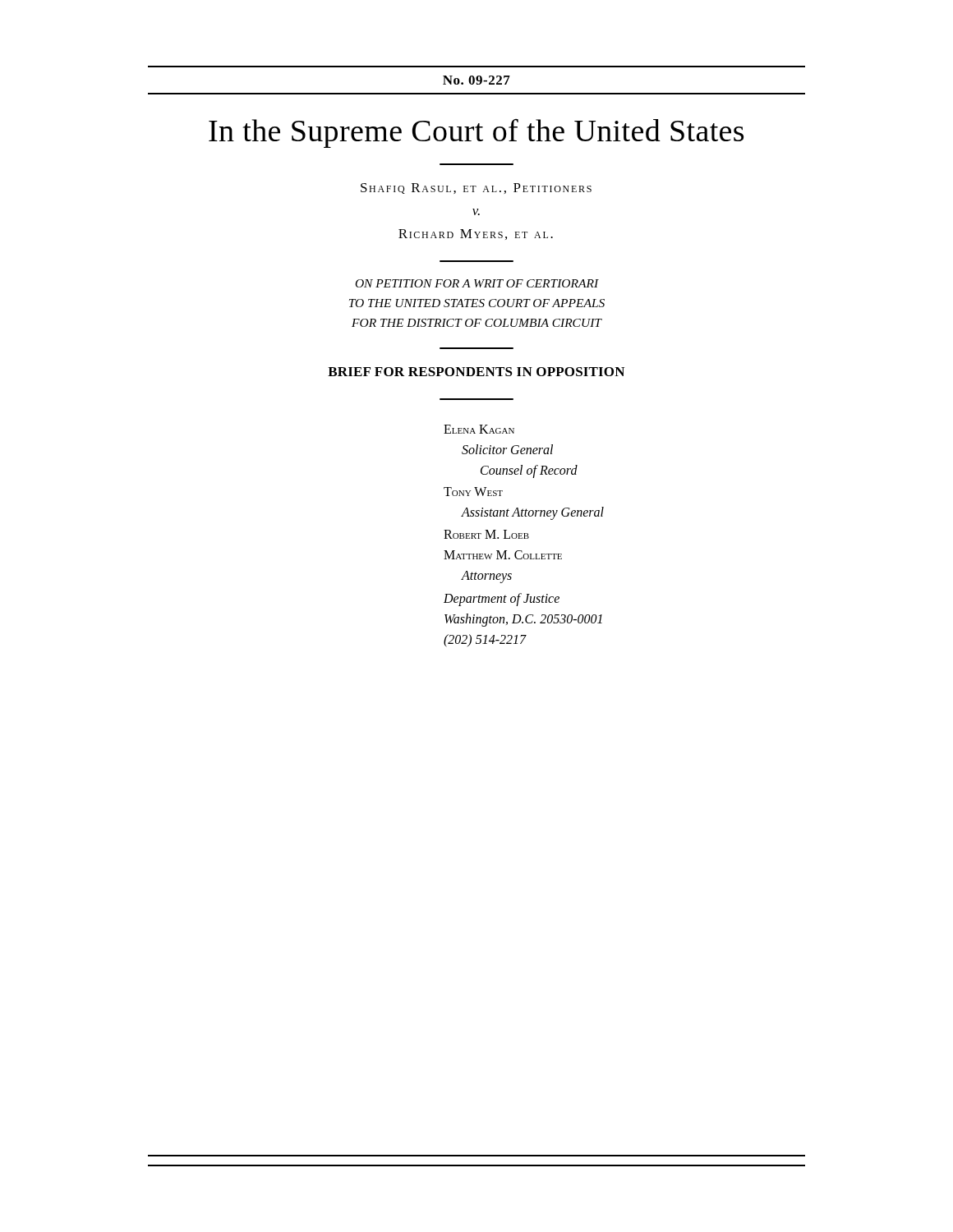Viewport: 953px width, 1232px height.
Task: Locate the text block containing "Elena Kagan Solicitor General Counsel of Record"
Action: click(479, 429)
